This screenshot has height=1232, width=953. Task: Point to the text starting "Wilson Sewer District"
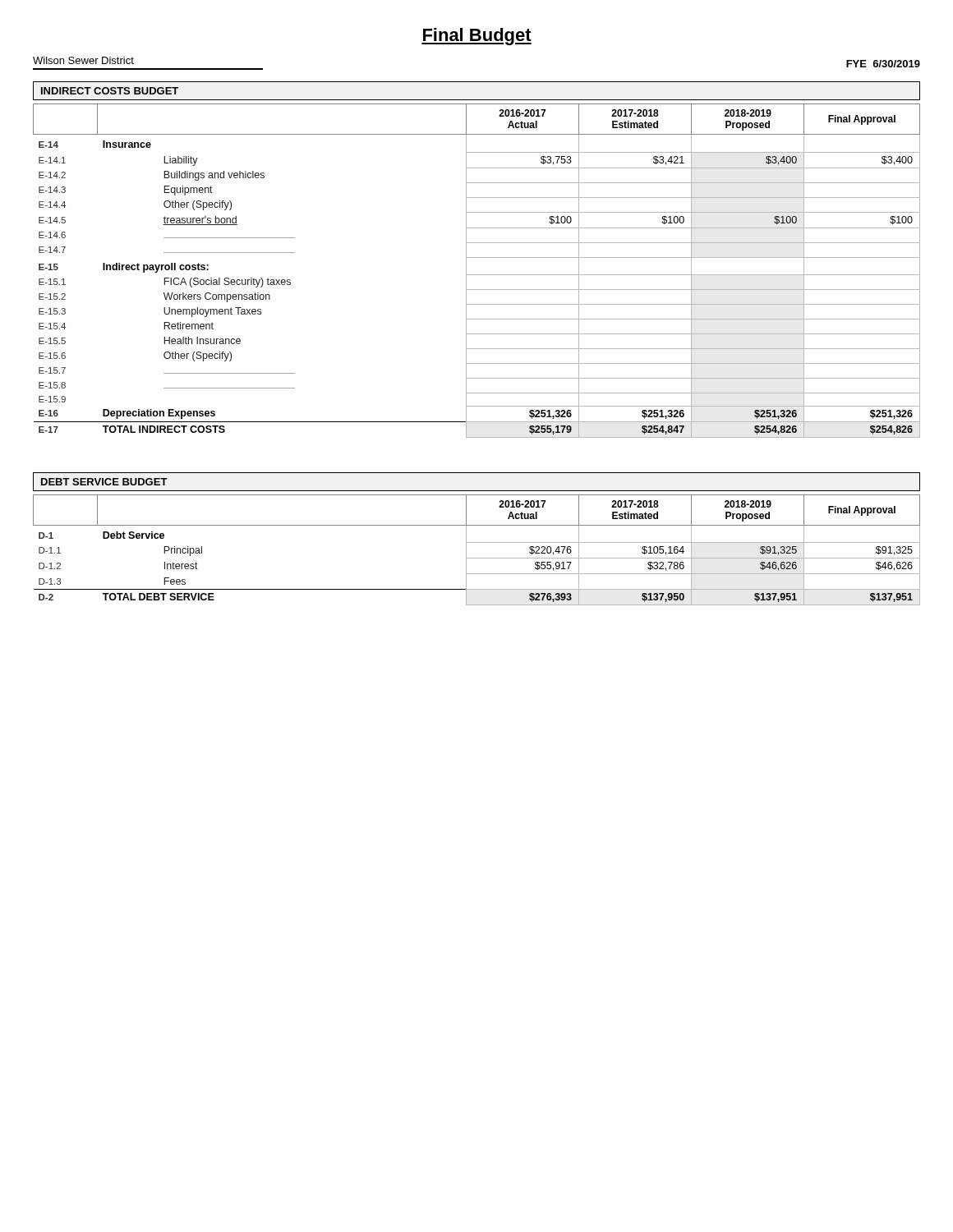(x=83, y=60)
